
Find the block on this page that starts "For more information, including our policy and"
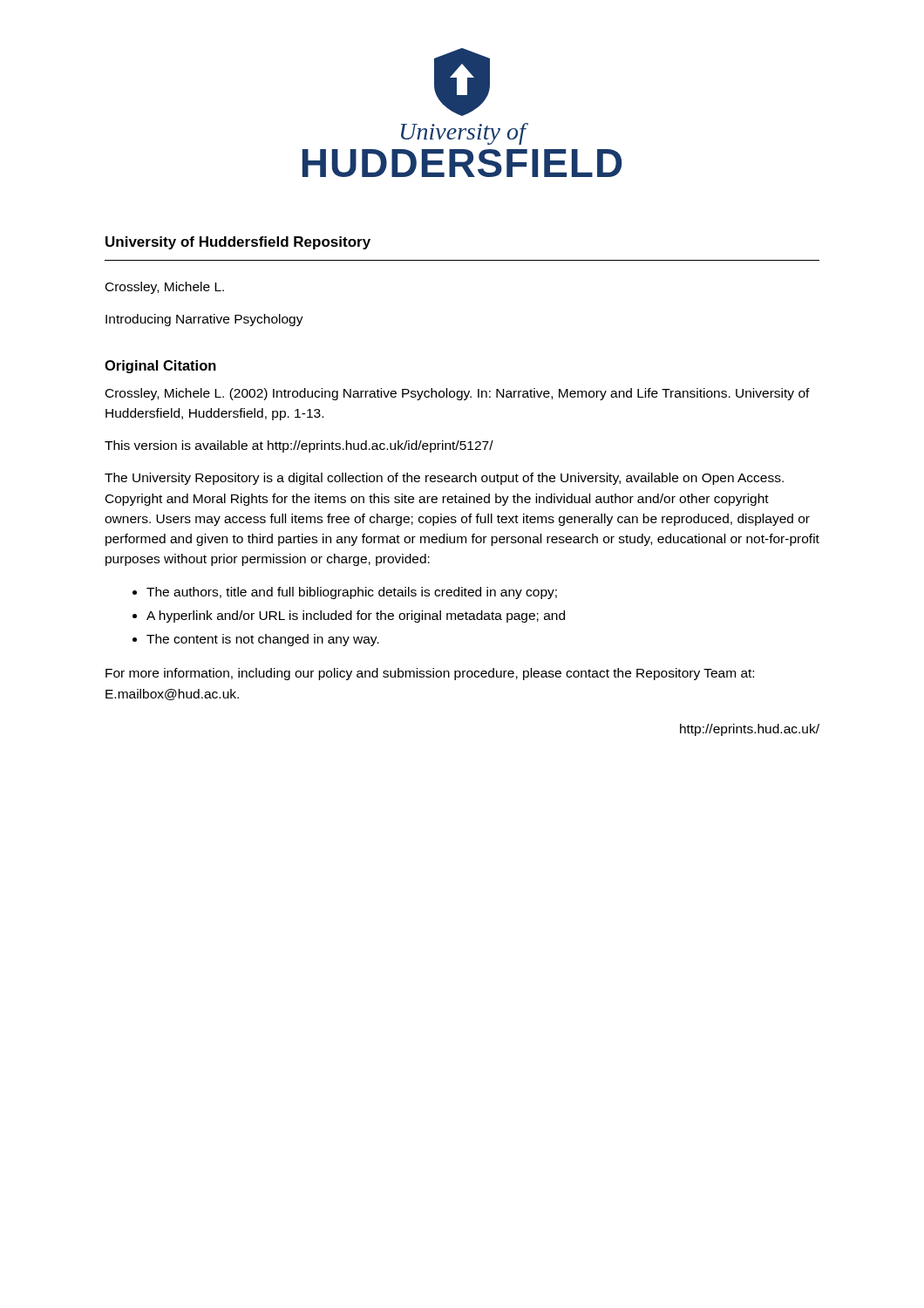click(430, 683)
